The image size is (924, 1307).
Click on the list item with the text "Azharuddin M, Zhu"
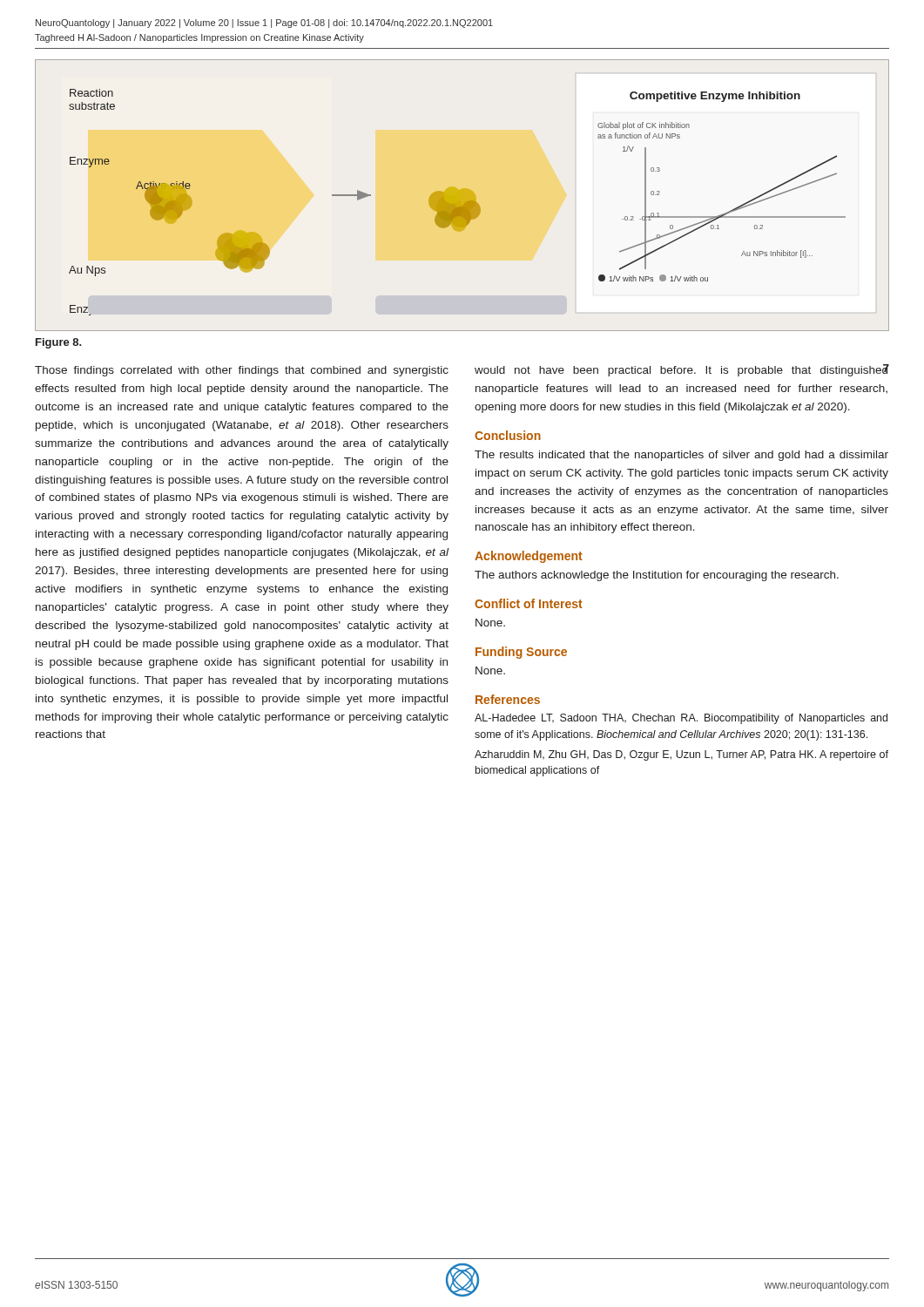(681, 762)
